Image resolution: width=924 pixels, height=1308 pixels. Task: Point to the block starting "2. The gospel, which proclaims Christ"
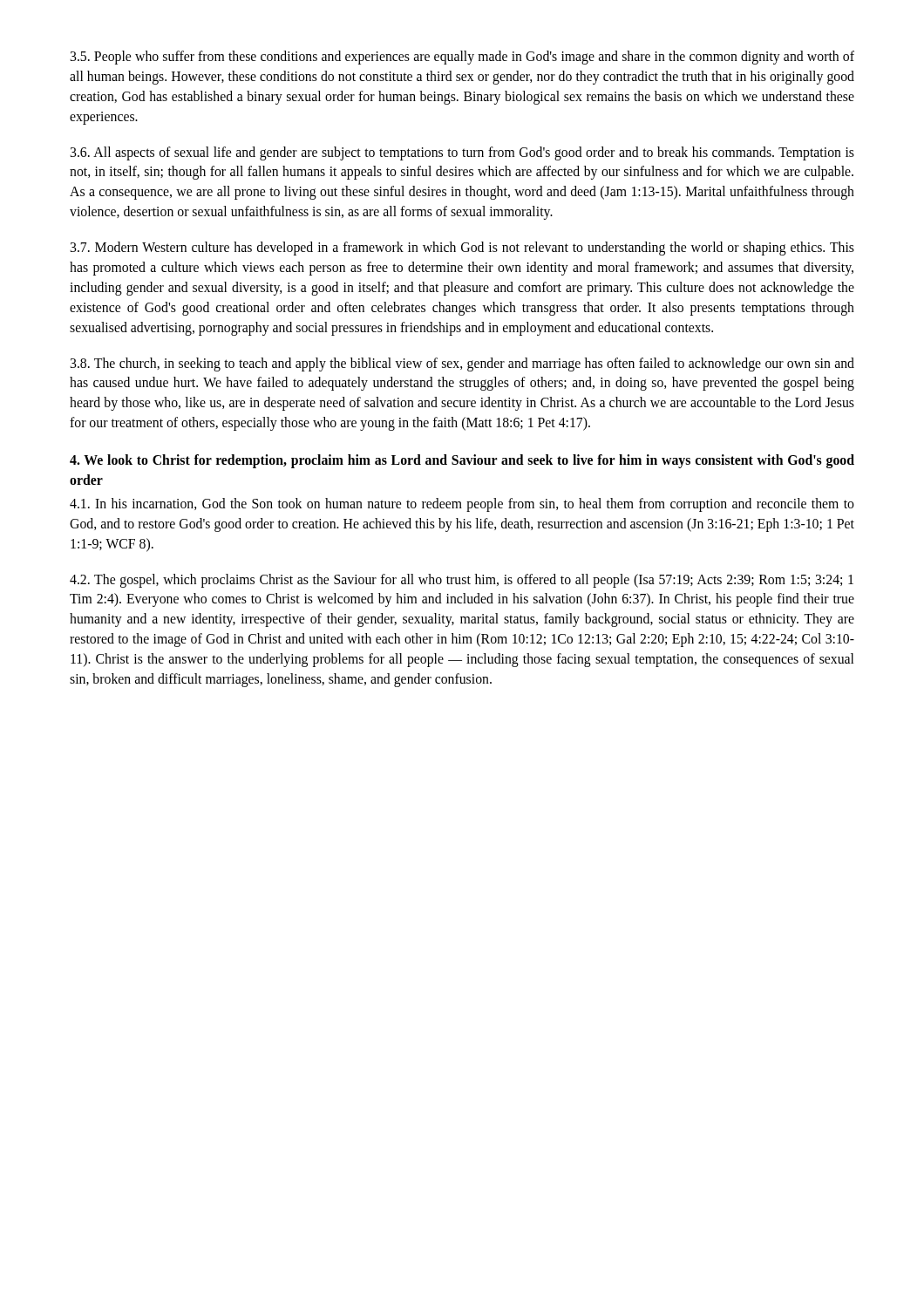click(x=462, y=629)
